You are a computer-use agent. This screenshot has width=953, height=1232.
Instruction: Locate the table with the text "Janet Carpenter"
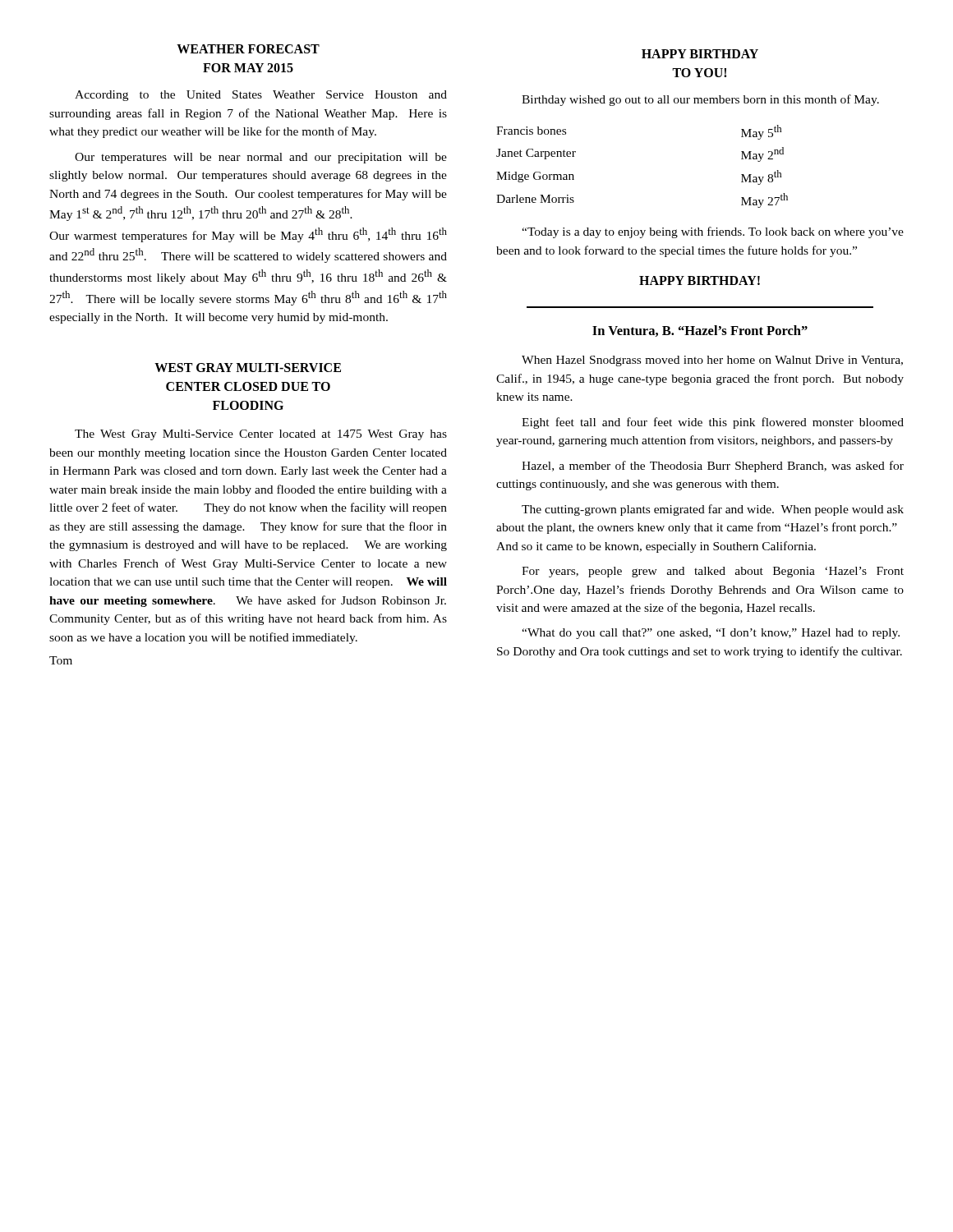click(700, 166)
